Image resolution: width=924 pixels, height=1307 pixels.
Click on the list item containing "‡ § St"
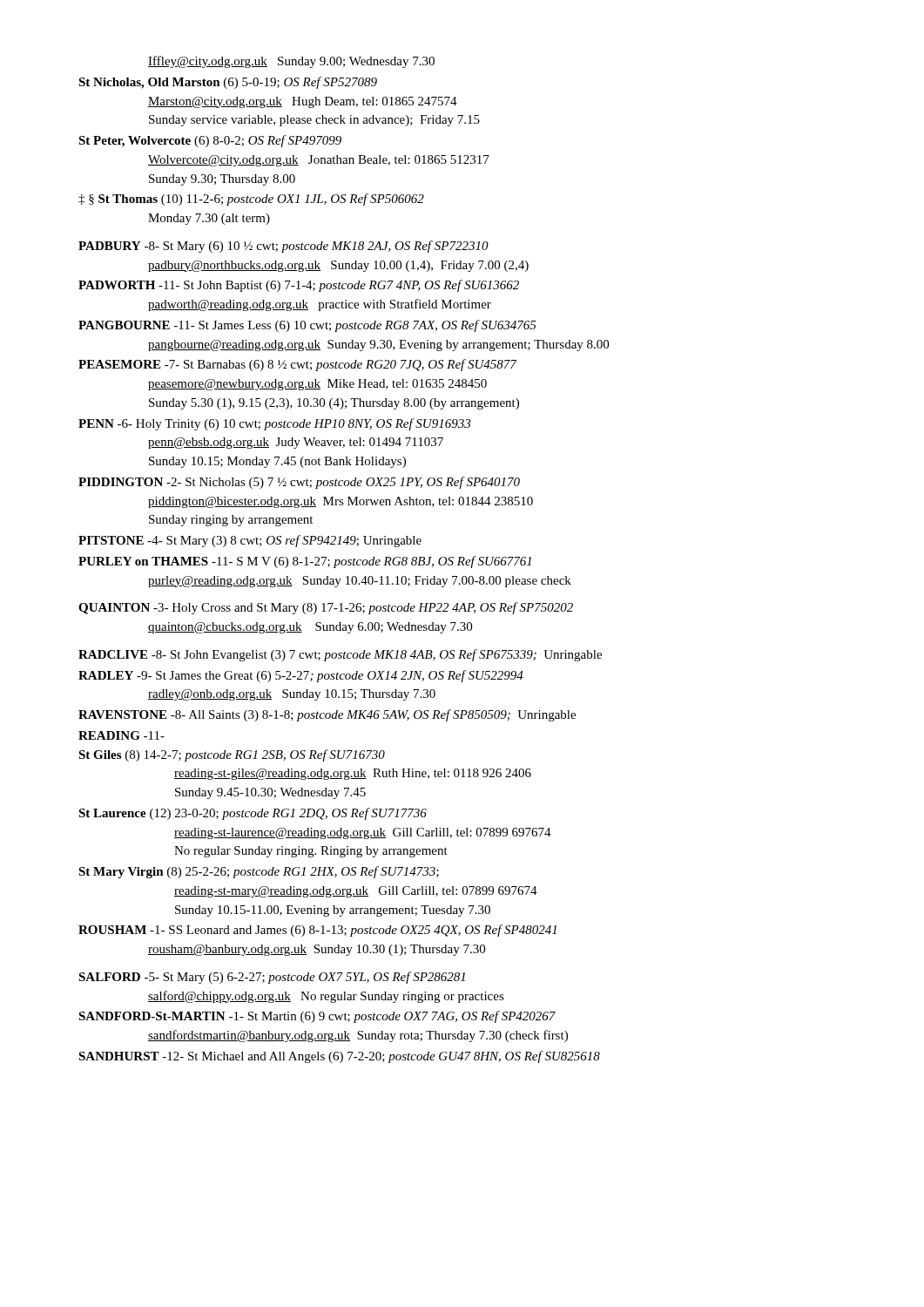[x=251, y=200]
